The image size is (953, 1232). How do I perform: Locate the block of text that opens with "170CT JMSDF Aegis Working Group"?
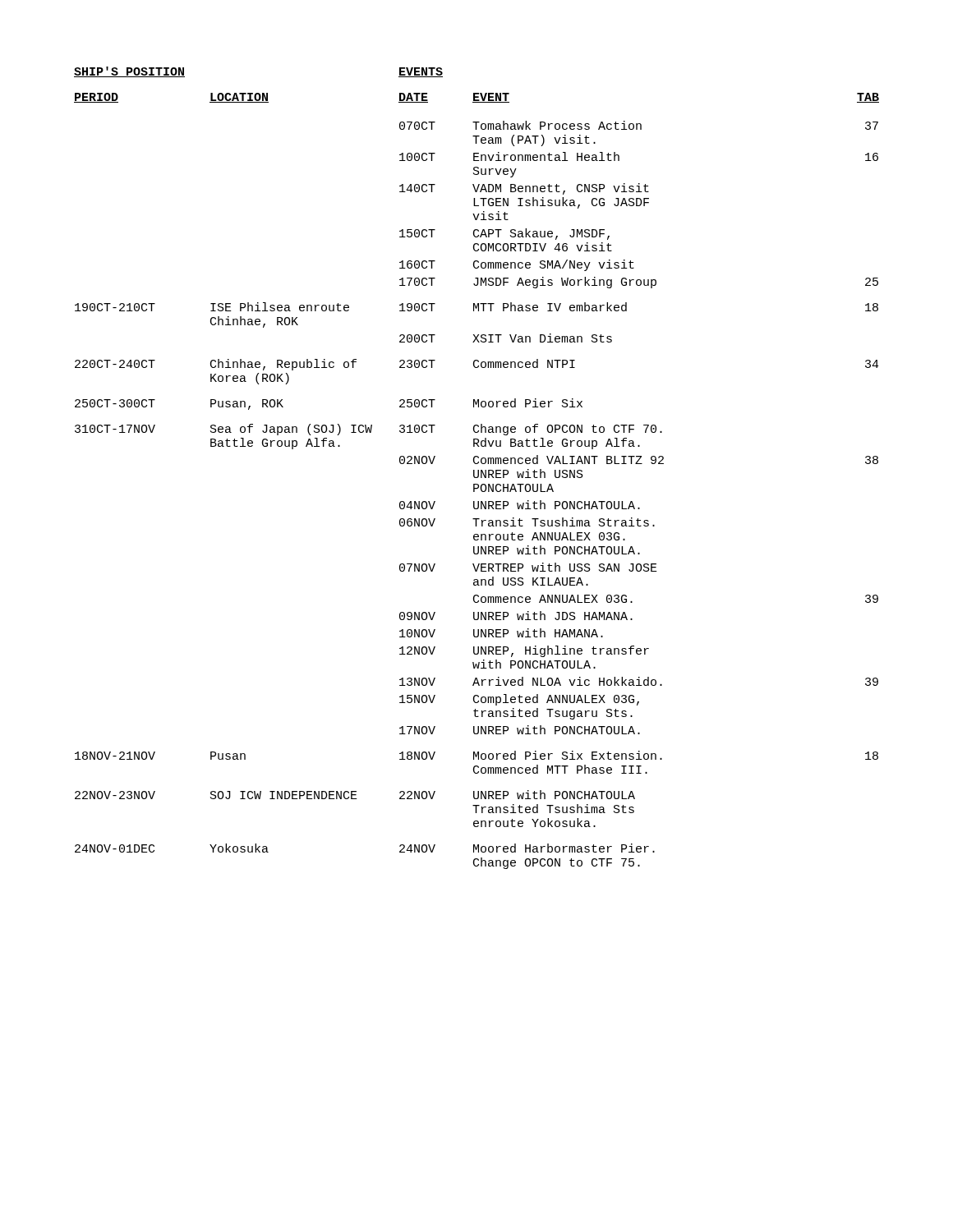[476, 283]
